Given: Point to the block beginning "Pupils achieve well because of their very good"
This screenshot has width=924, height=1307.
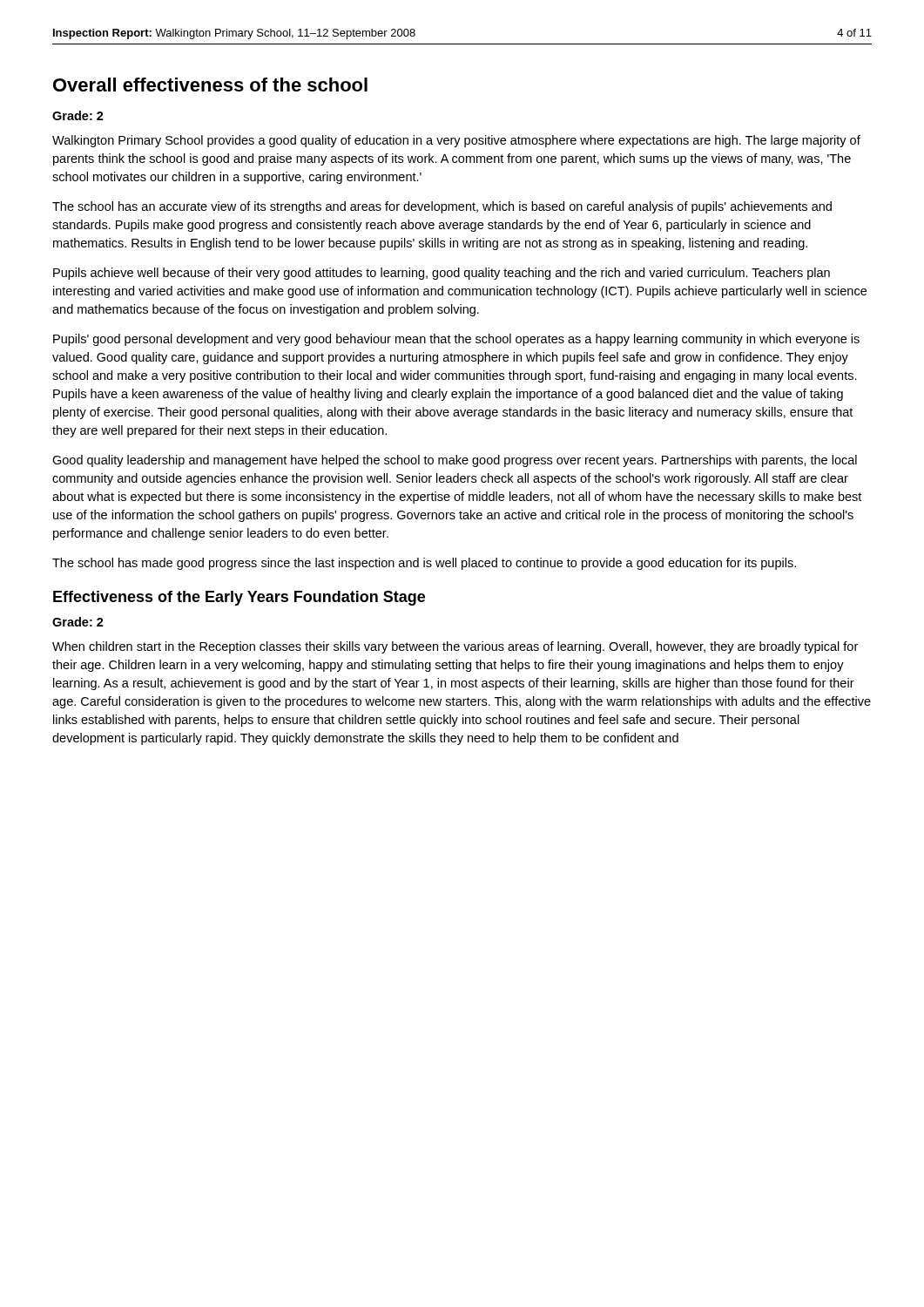Looking at the screenshot, I should tap(460, 291).
